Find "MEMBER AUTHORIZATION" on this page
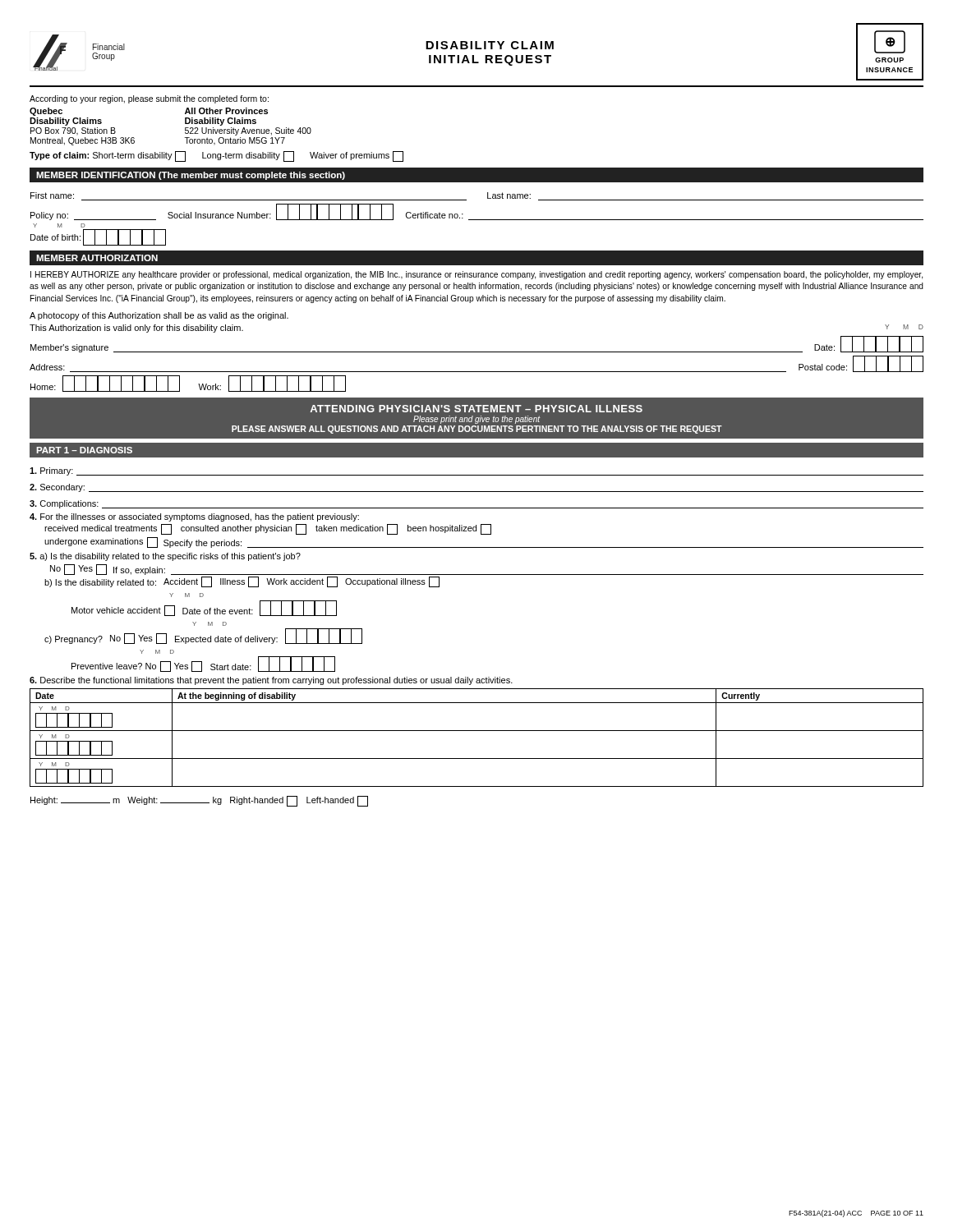 click(x=97, y=258)
